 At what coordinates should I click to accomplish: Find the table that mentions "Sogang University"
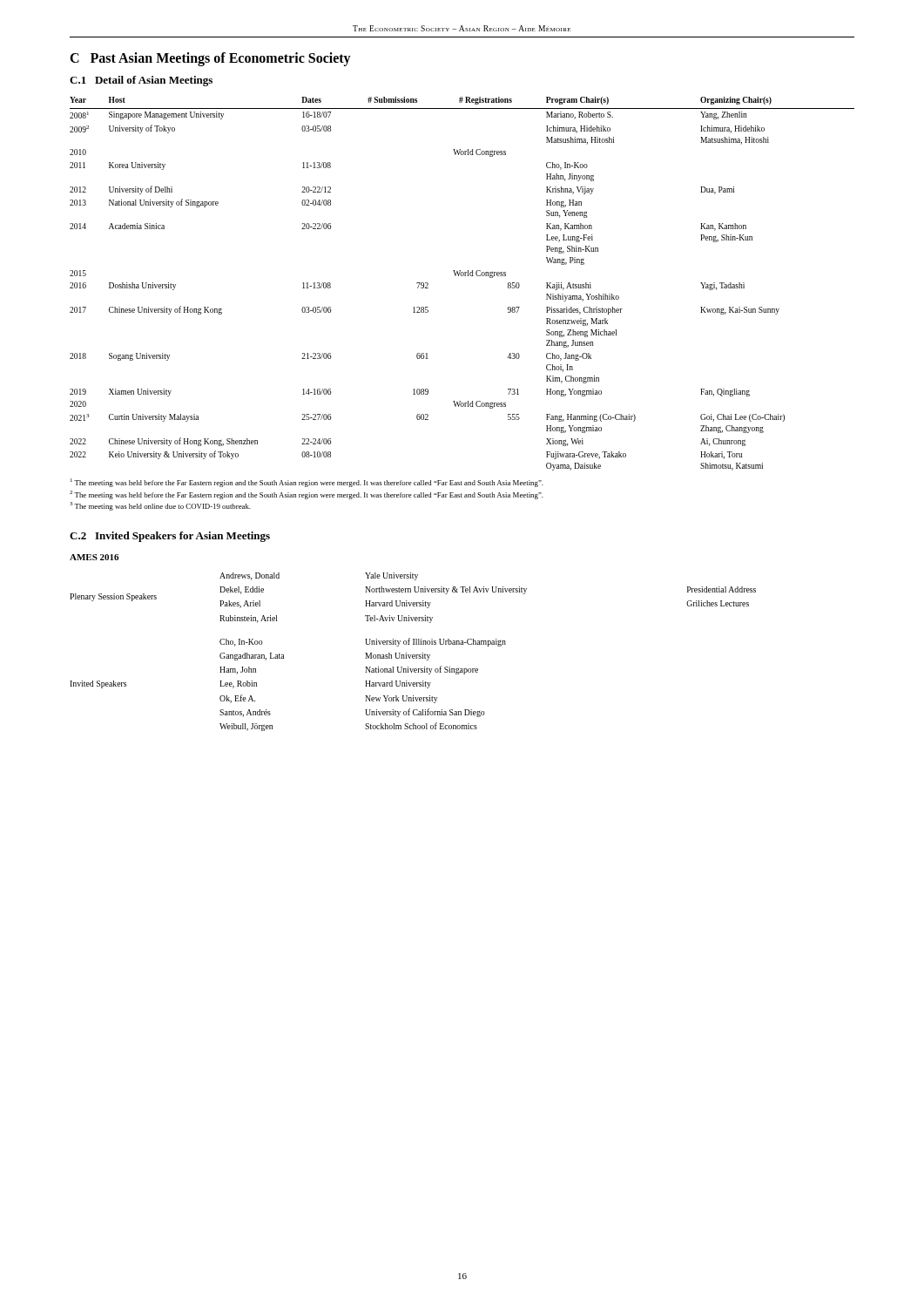462,303
